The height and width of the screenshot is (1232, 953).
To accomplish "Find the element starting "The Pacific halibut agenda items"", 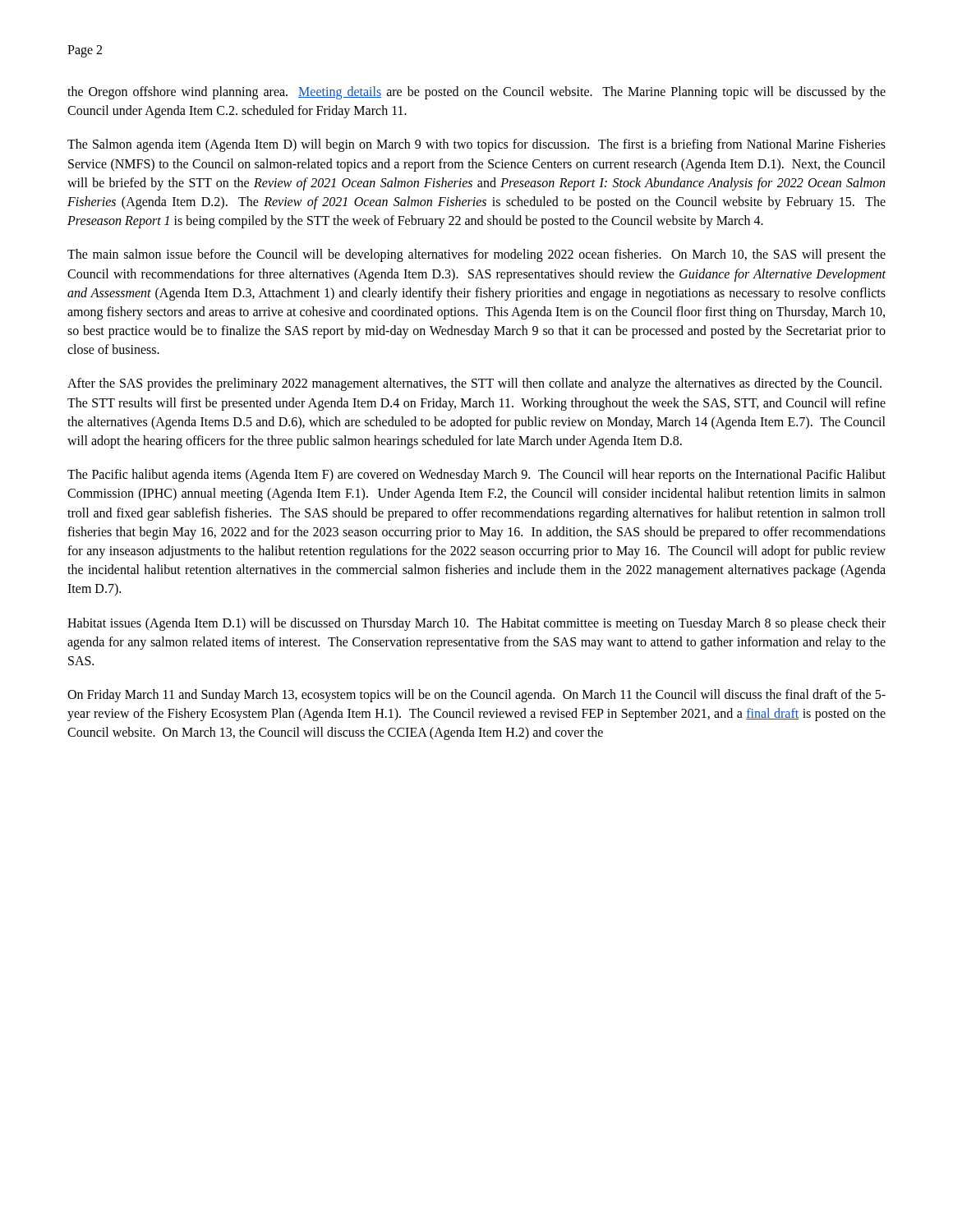I will [x=476, y=532].
